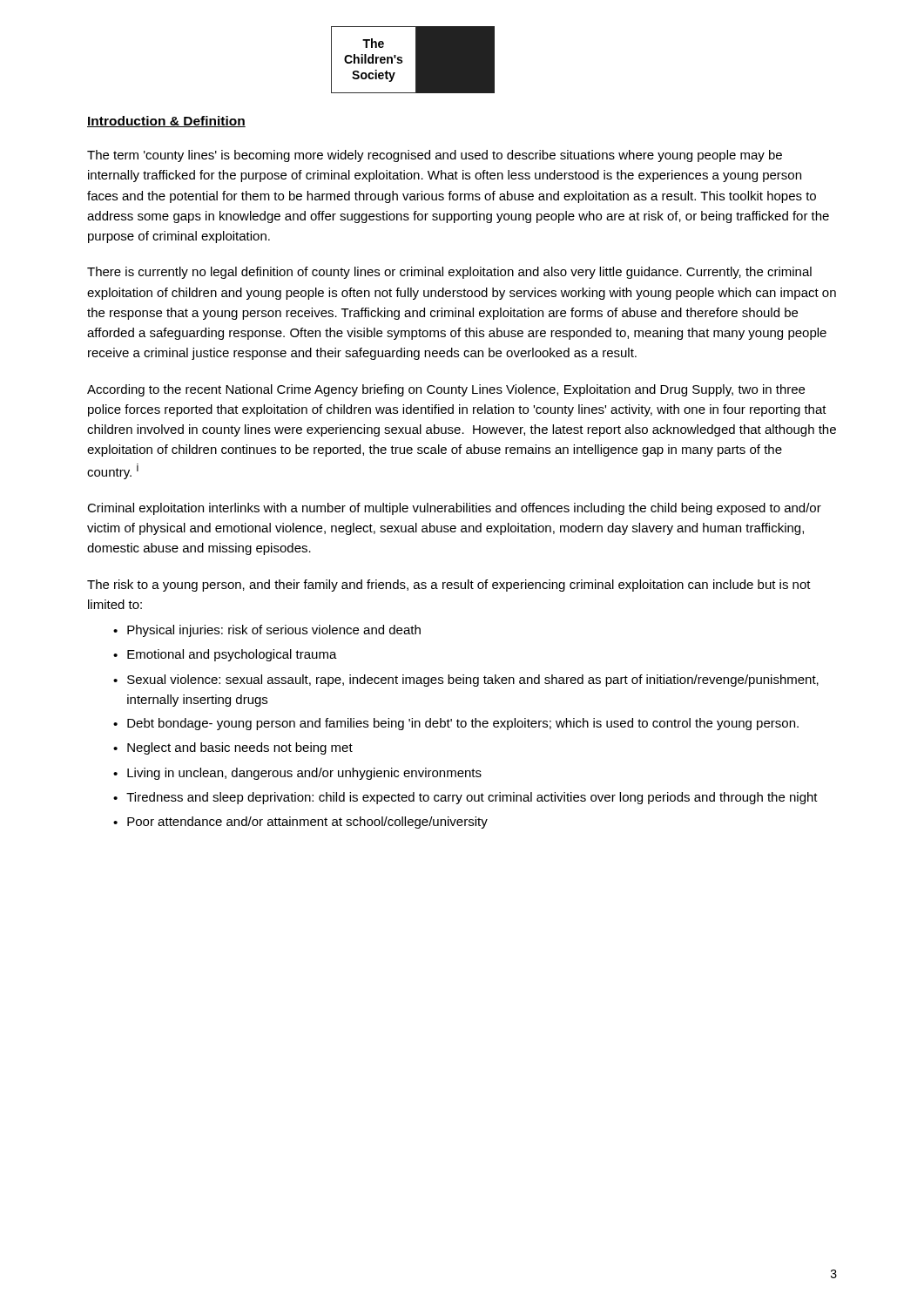Click on the text starting "There is currently"

click(x=462, y=312)
